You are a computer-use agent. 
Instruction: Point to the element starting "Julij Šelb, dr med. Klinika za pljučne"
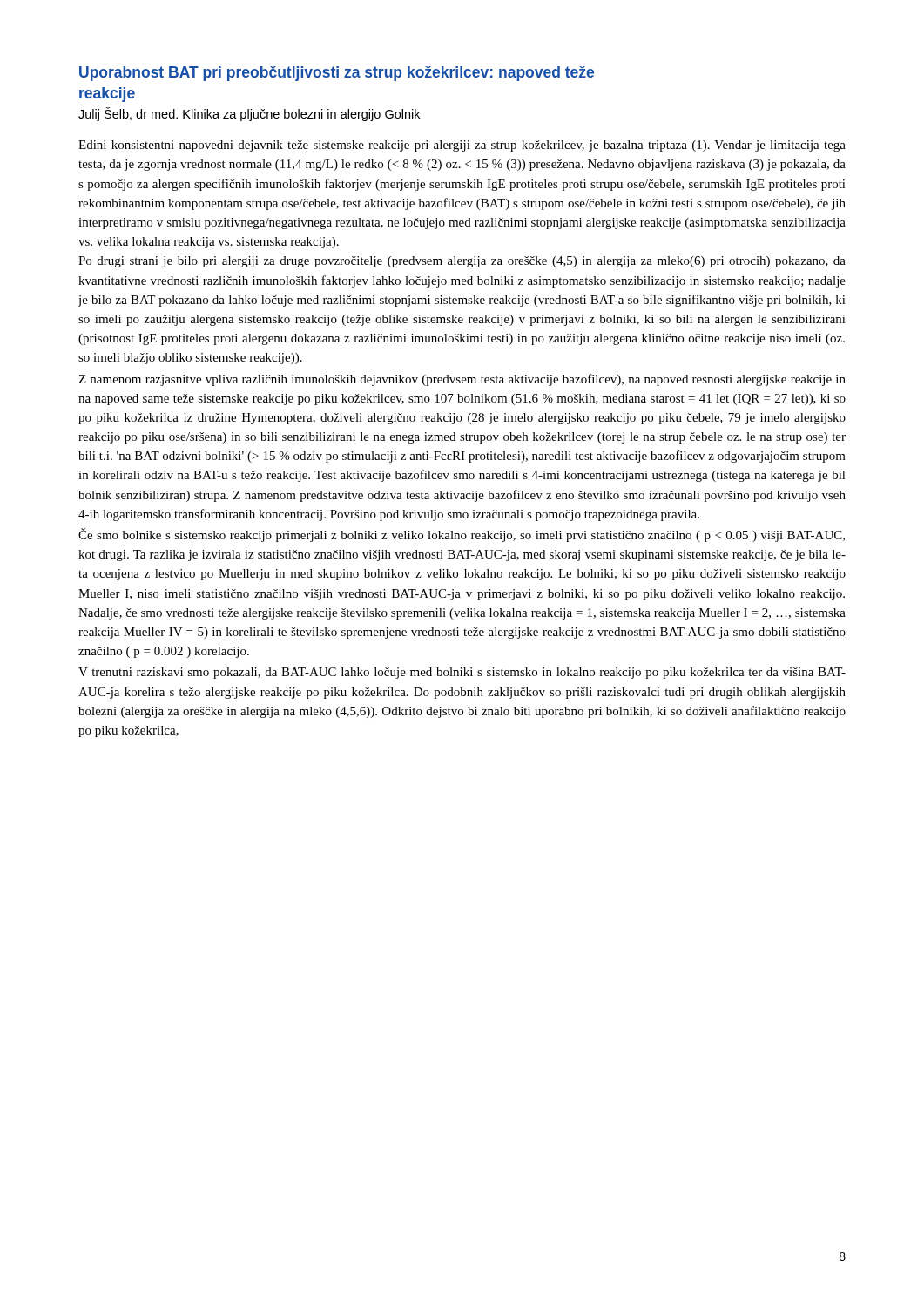click(249, 114)
